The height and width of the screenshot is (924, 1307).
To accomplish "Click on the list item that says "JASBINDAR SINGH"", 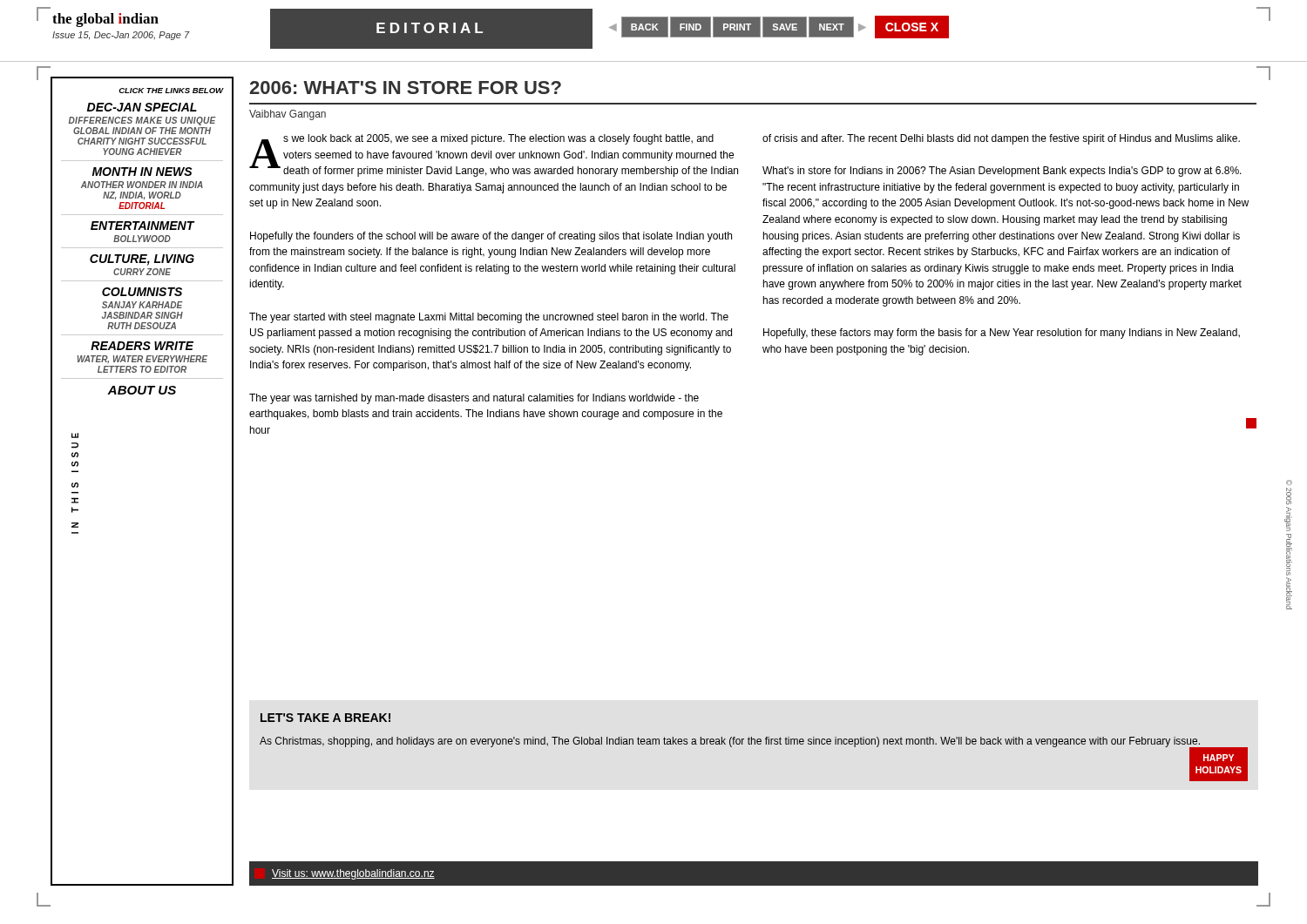I will (x=142, y=316).
